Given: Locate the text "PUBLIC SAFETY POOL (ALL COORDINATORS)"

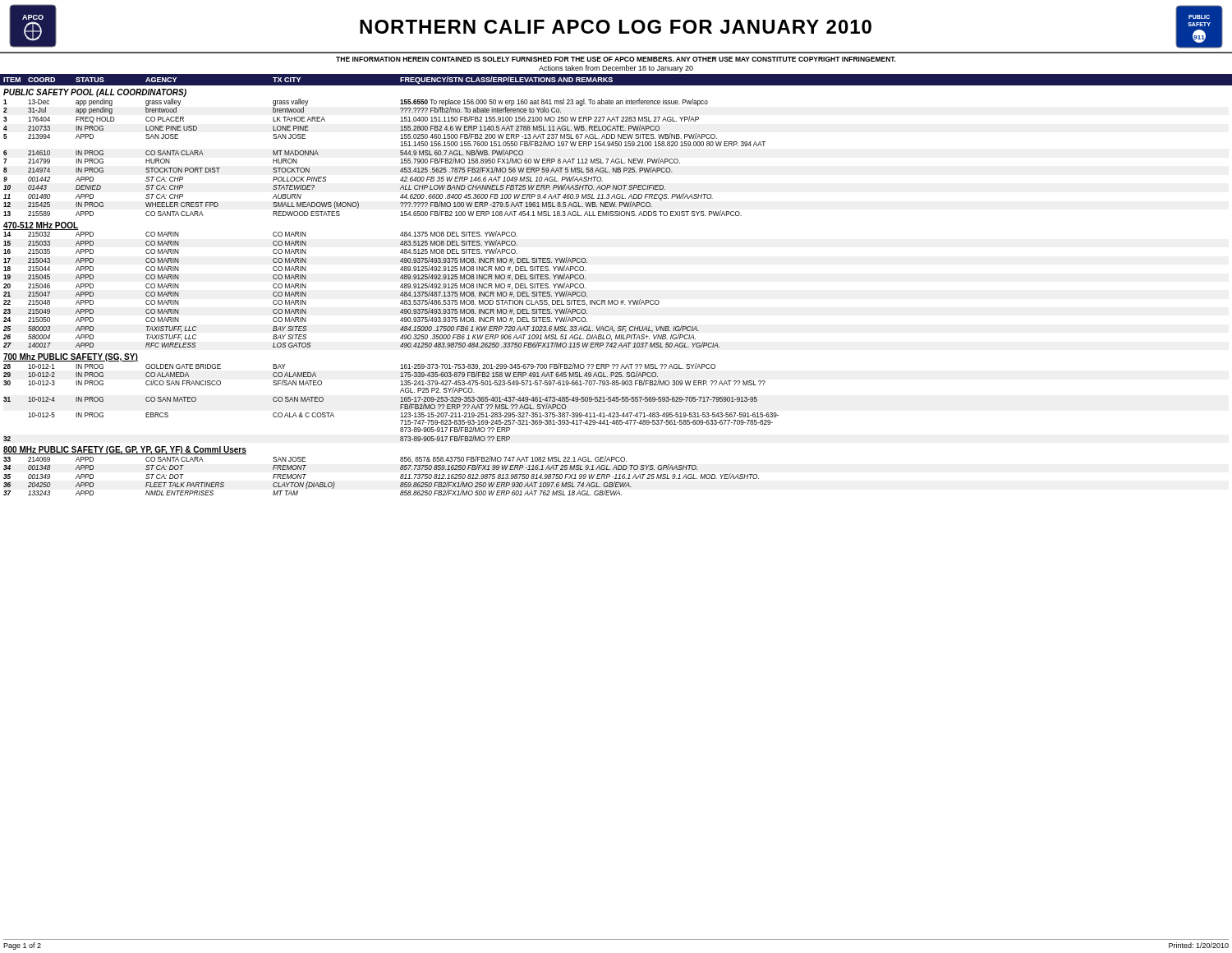Looking at the screenshot, I should pos(95,92).
